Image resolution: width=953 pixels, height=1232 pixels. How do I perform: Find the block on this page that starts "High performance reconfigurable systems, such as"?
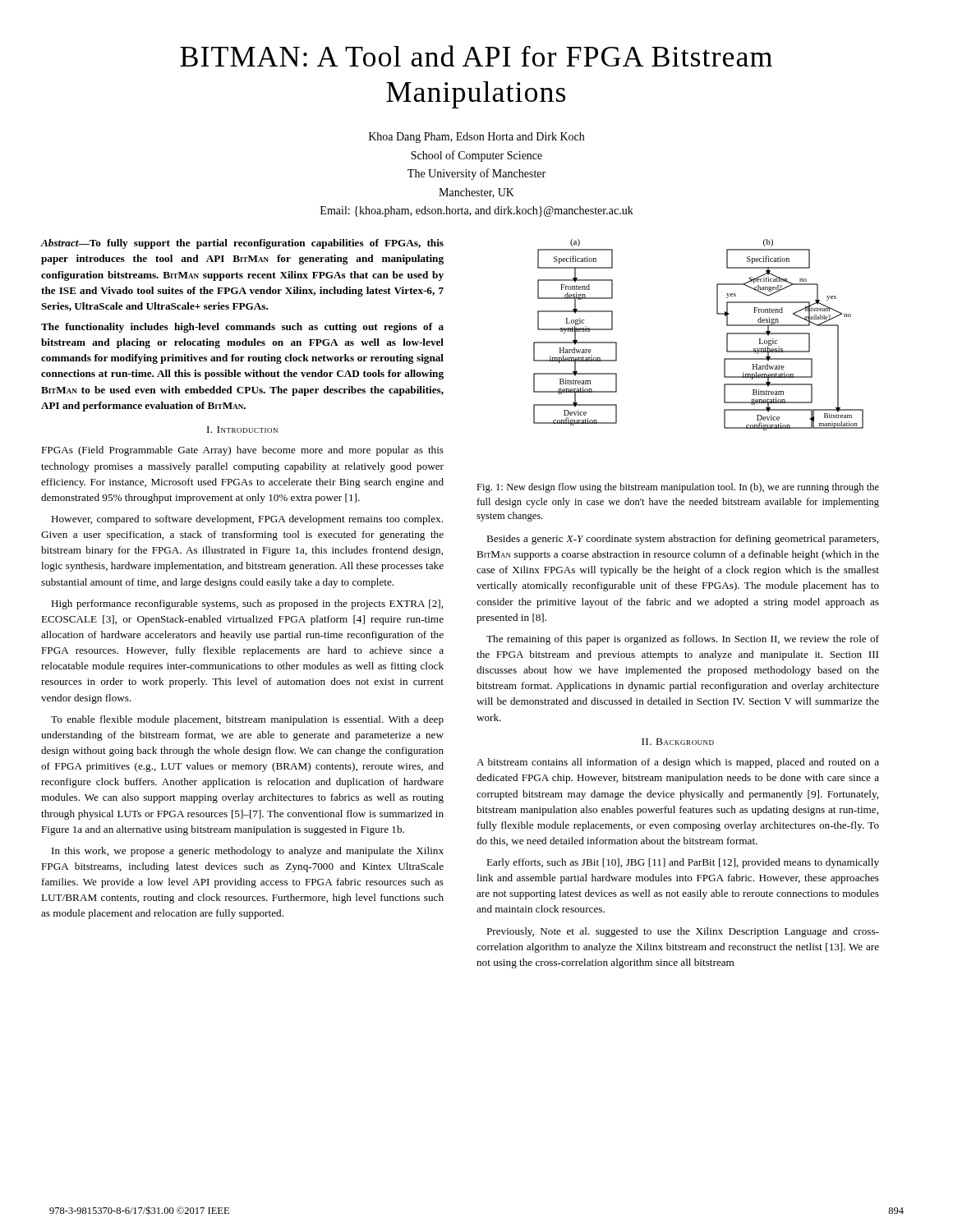coord(242,650)
